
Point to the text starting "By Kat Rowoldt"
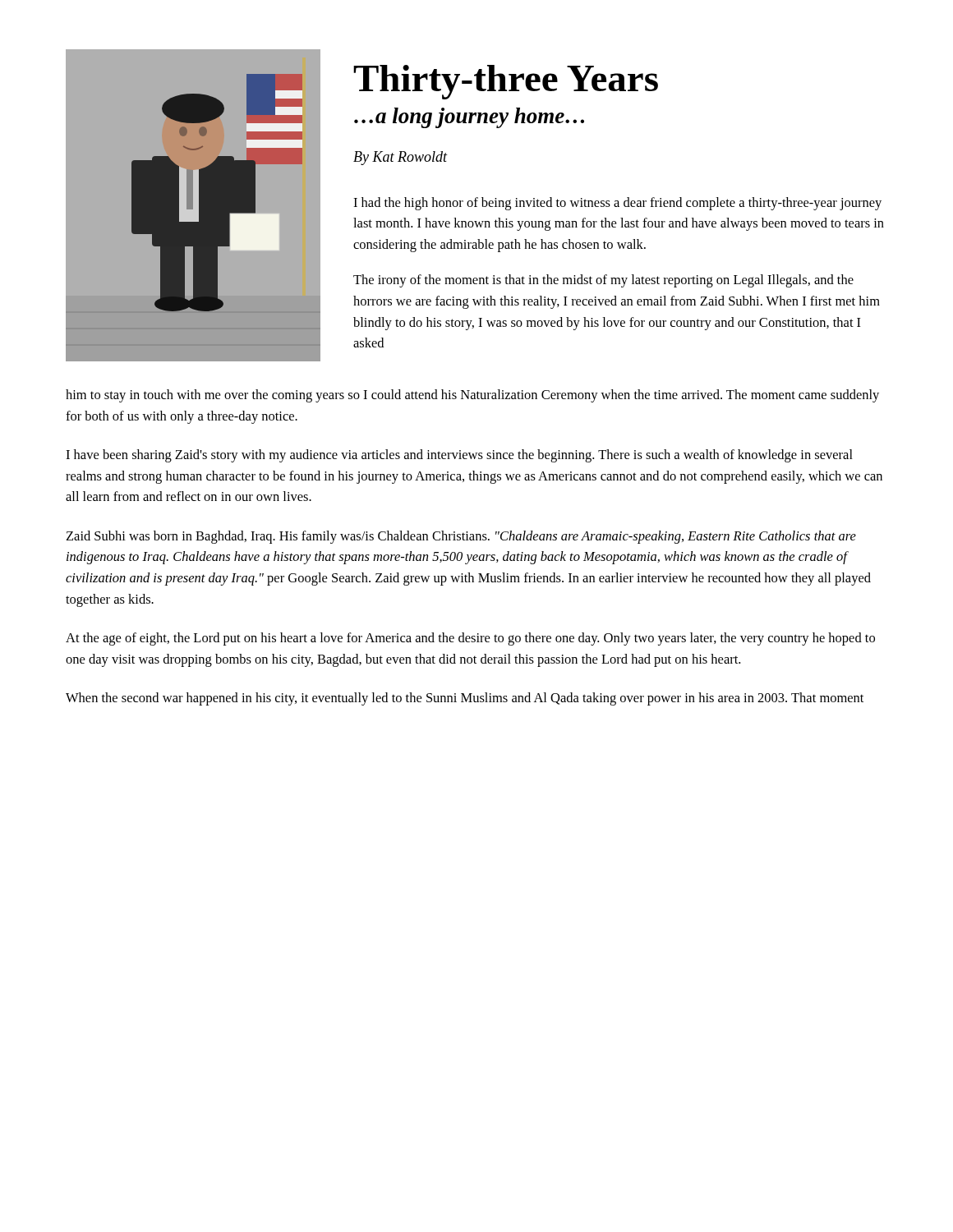[x=400, y=157]
